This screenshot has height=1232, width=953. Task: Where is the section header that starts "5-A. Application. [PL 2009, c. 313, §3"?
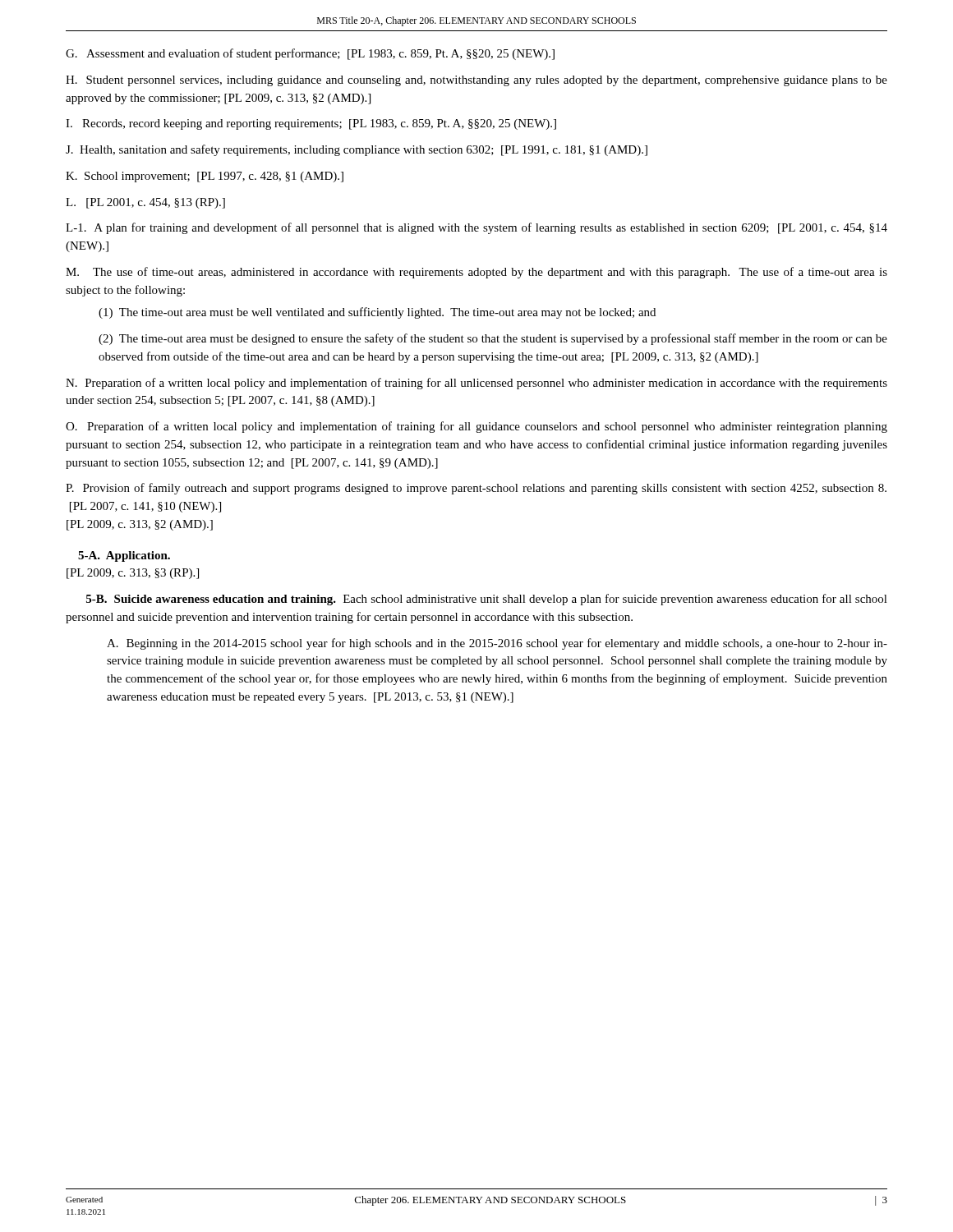(x=133, y=564)
